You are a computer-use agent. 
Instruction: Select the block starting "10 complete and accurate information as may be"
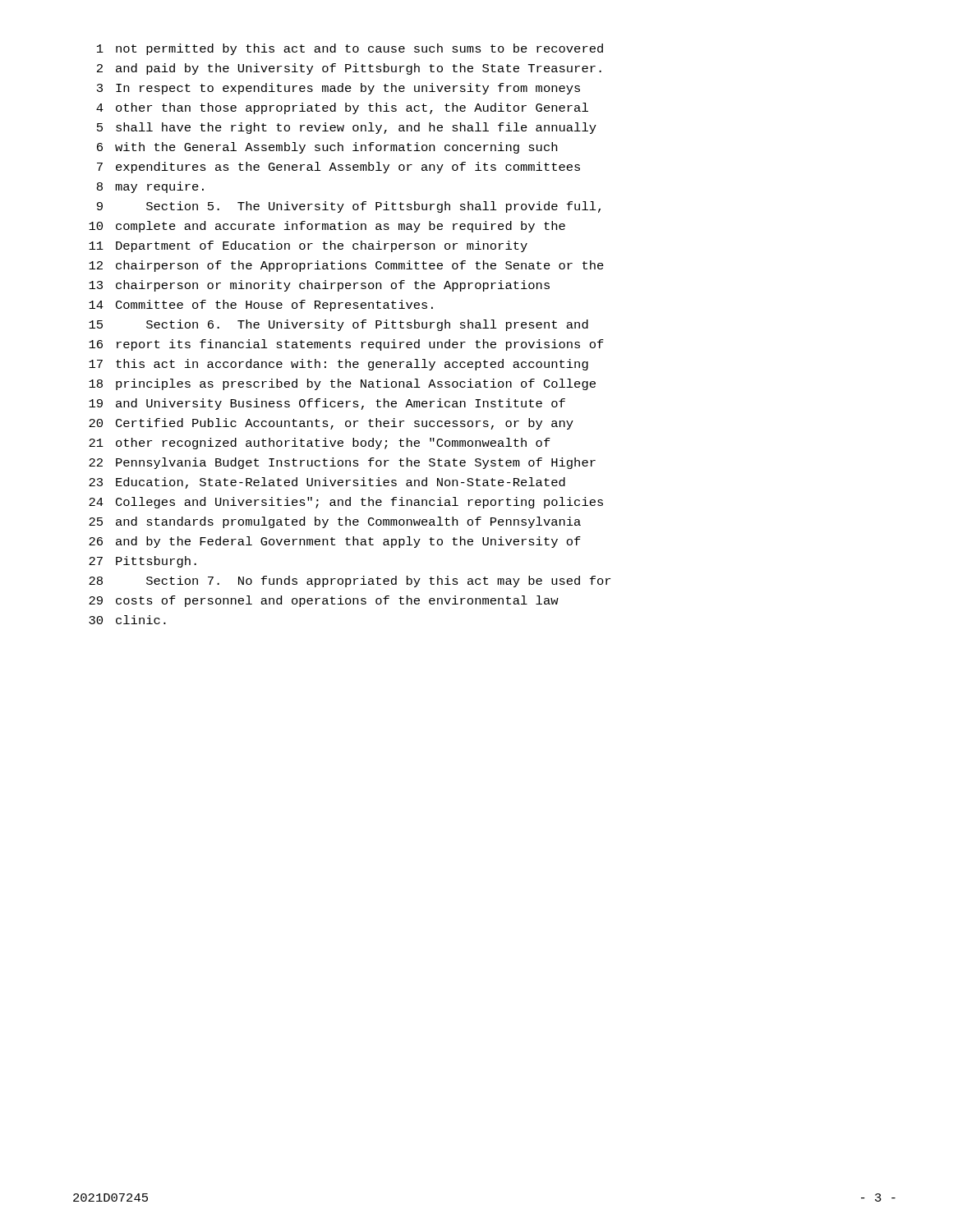click(x=485, y=227)
